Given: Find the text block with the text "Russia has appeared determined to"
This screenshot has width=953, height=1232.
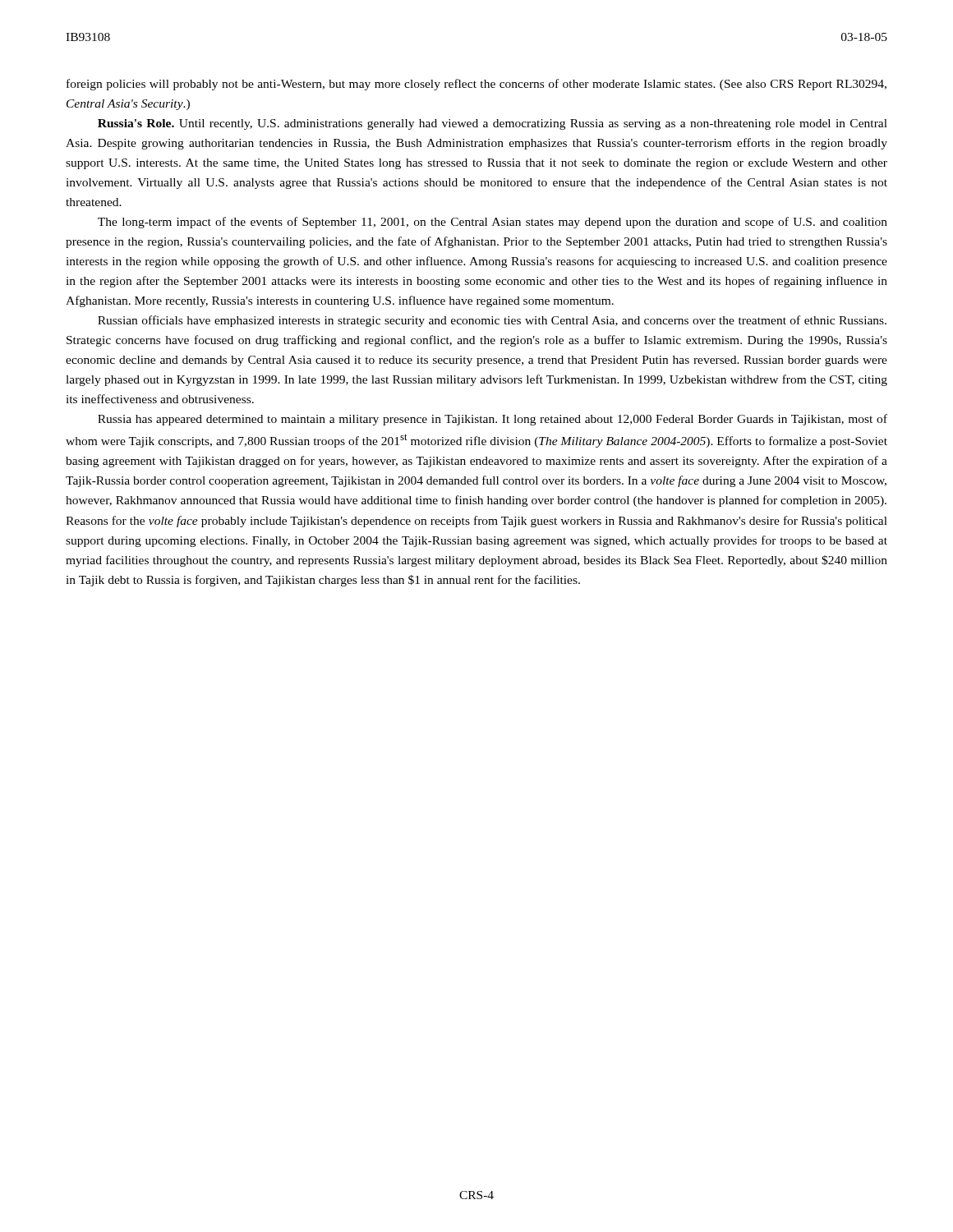Looking at the screenshot, I should tap(476, 499).
